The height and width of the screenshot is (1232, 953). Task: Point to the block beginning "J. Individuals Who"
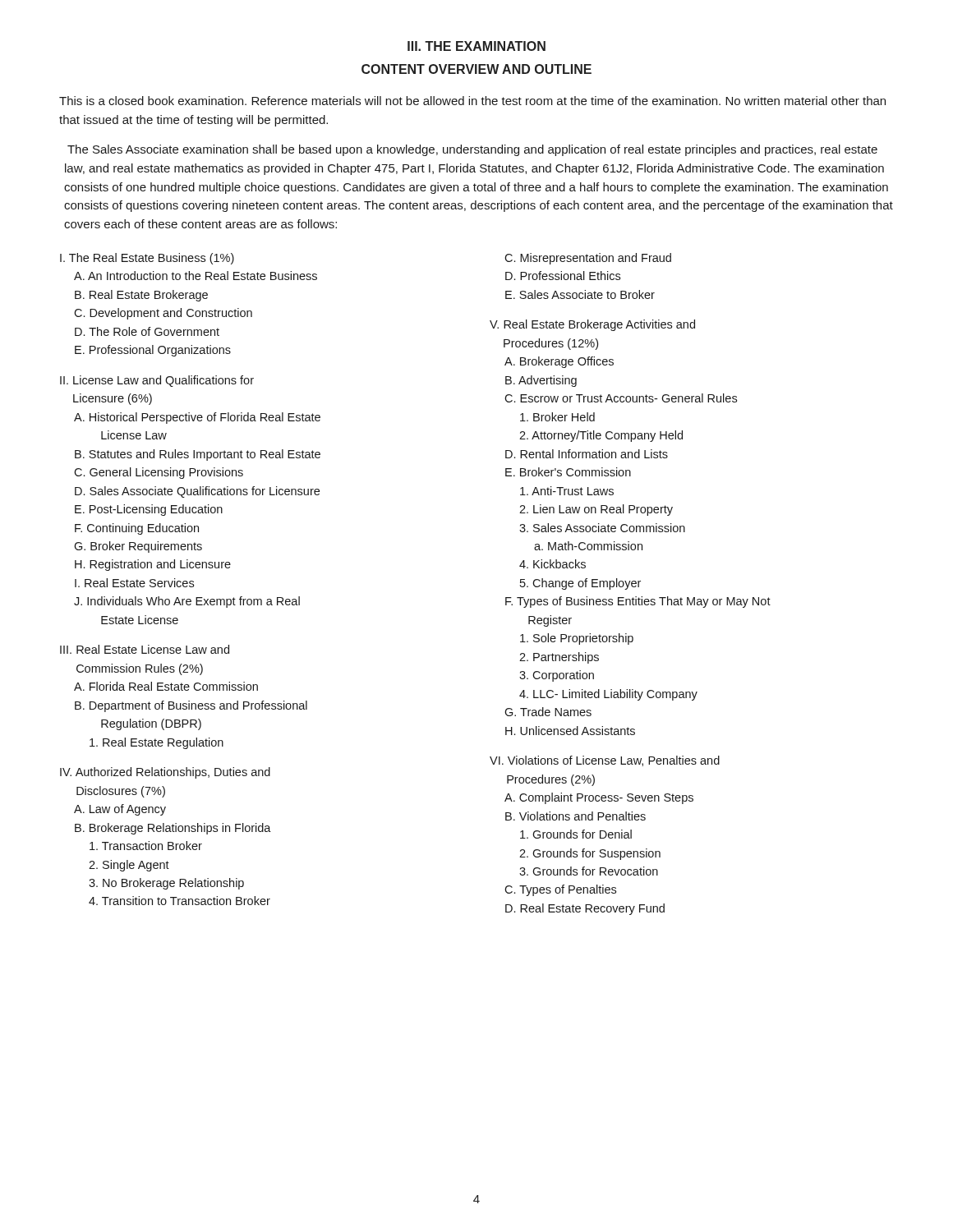(x=187, y=611)
